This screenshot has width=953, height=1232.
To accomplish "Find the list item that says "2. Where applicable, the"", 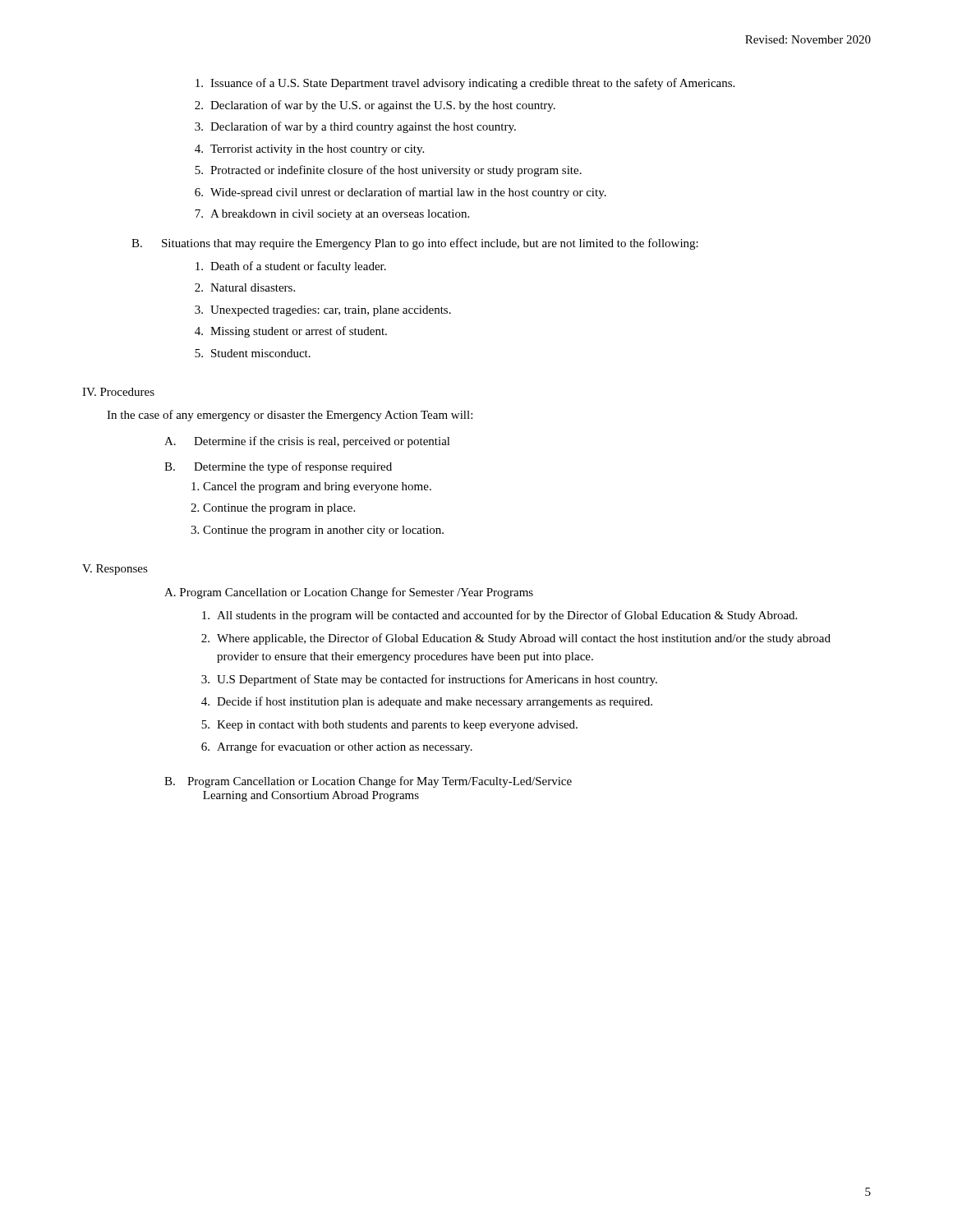I will pyautogui.click(x=530, y=647).
